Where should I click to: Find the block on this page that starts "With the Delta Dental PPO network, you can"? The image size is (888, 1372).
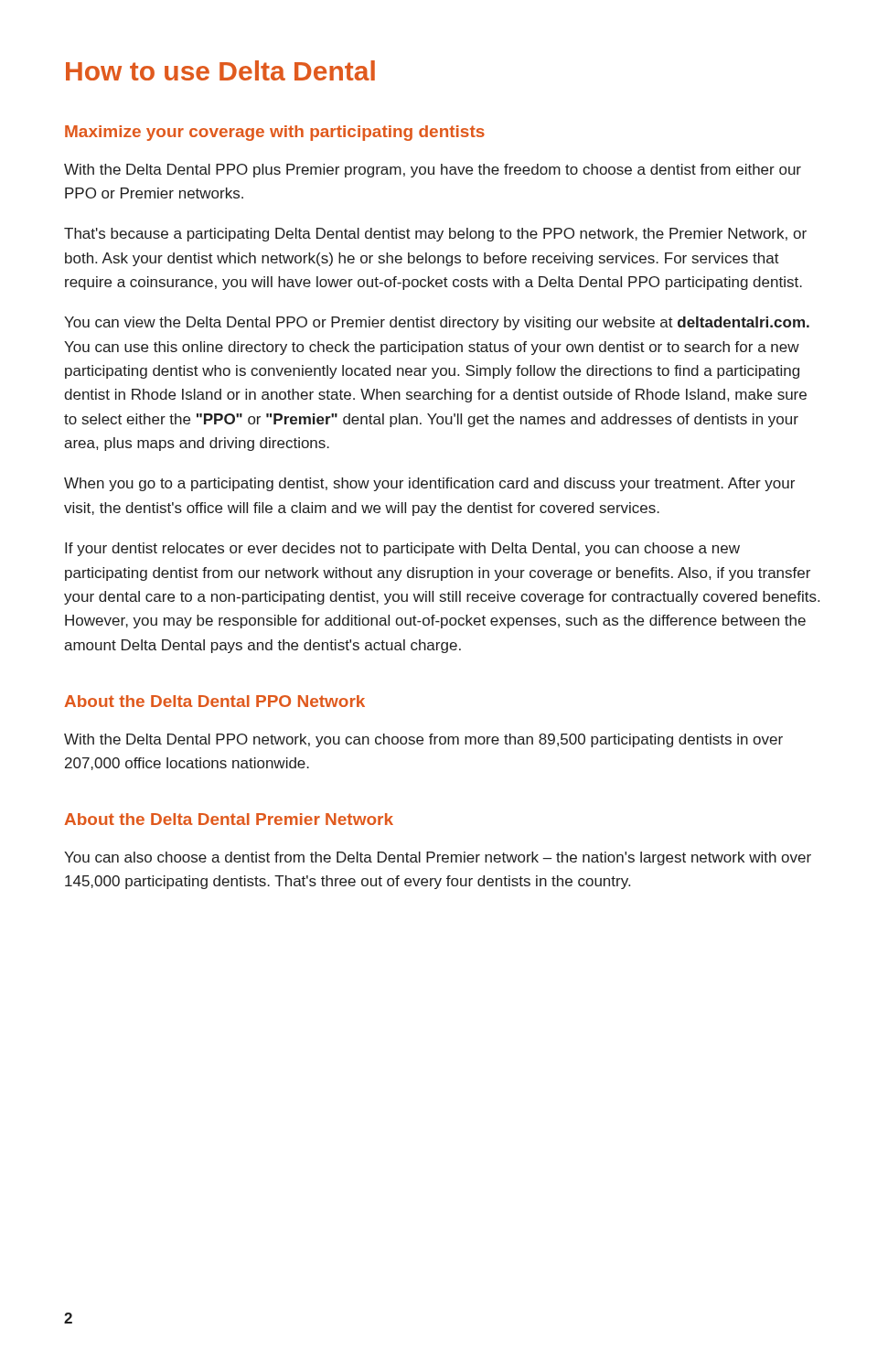[x=424, y=751]
